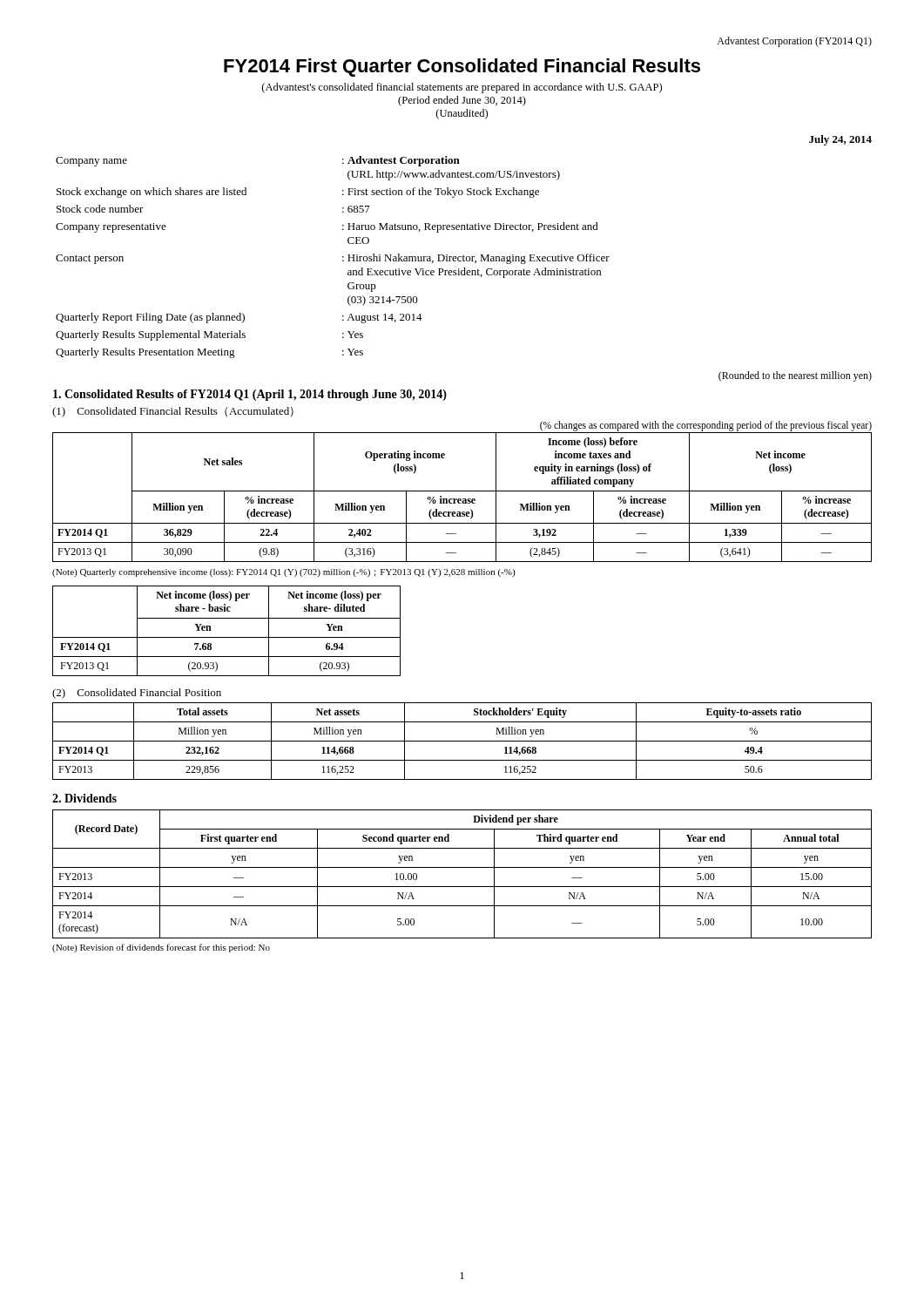Point to "(1) Consolidated Financial Results（Accumulated）"
This screenshot has width=924, height=1307.
point(176,411)
